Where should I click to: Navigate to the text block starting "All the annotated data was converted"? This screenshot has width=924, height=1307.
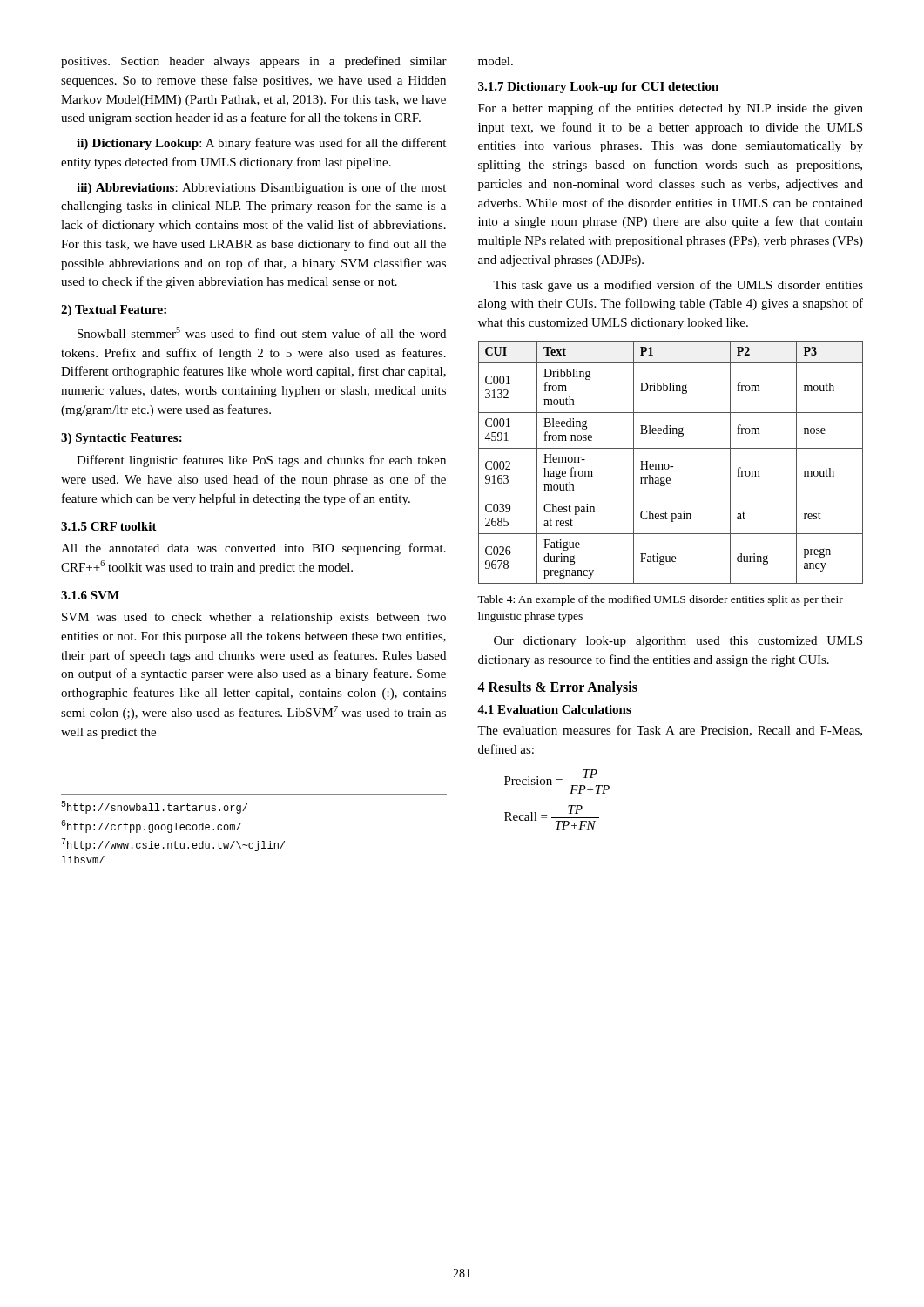(x=254, y=558)
